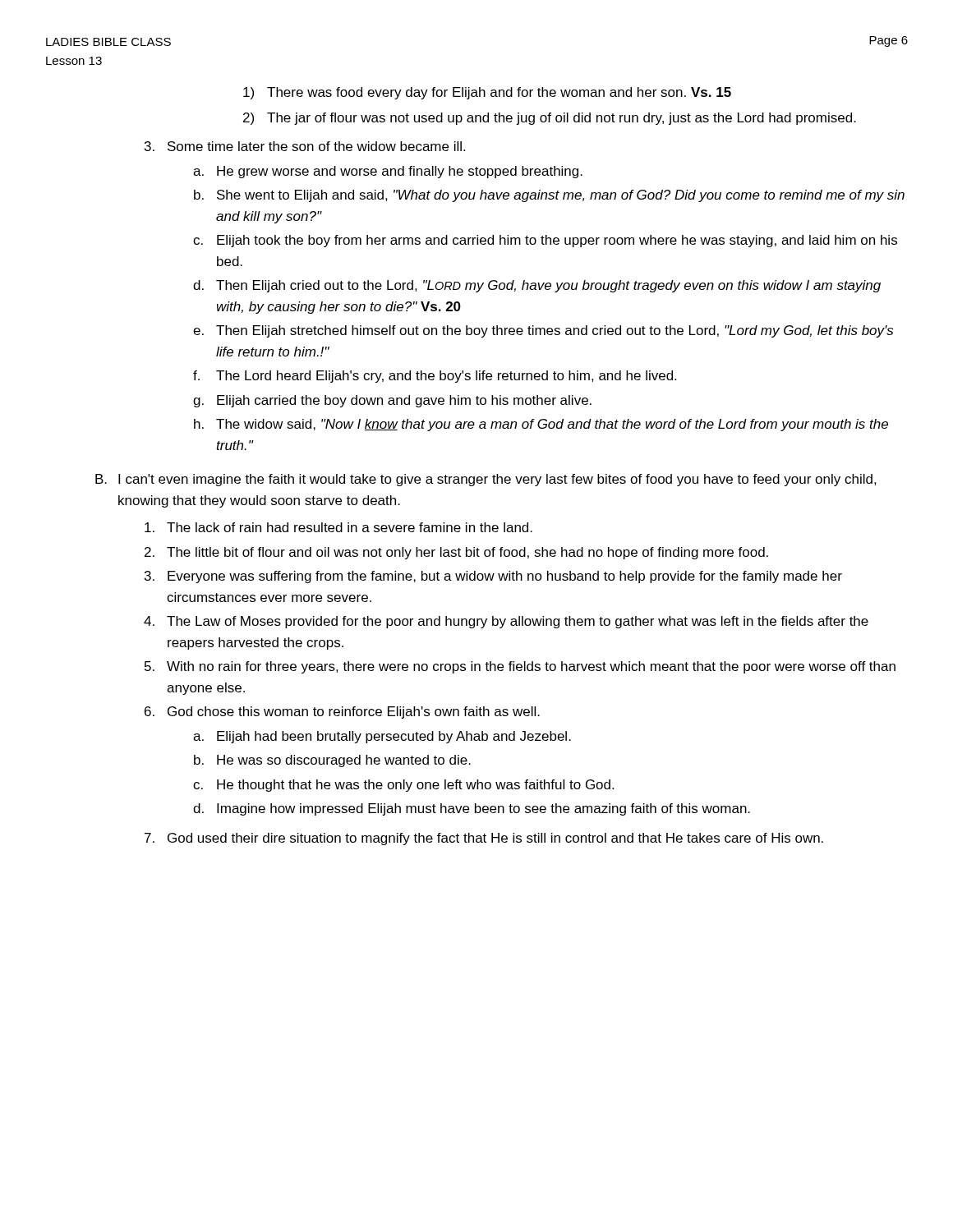
Task: Click the passage that begins "c. Elijah took"
Action: (550, 251)
